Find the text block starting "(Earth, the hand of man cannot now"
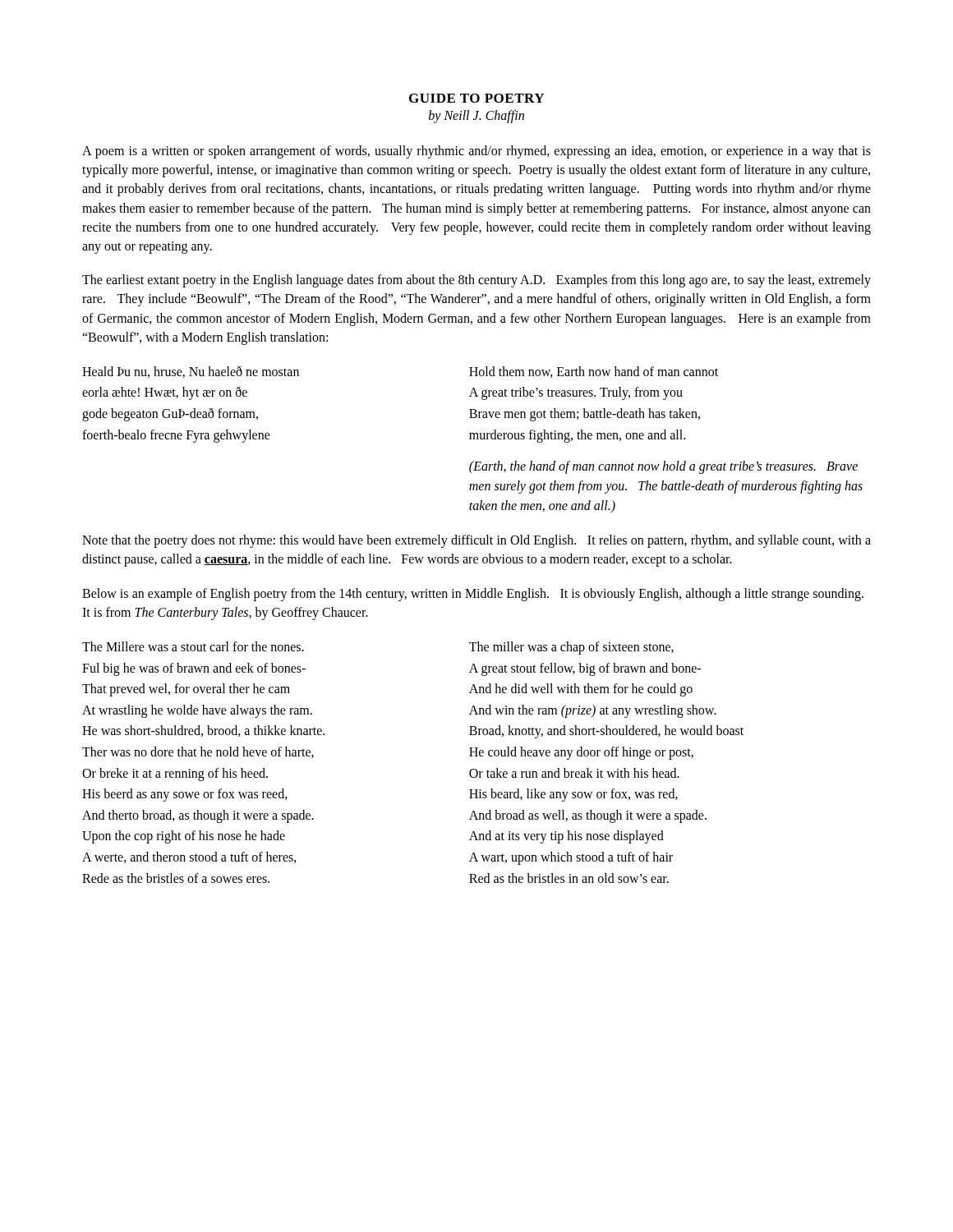The width and height of the screenshot is (953, 1232). coord(666,486)
